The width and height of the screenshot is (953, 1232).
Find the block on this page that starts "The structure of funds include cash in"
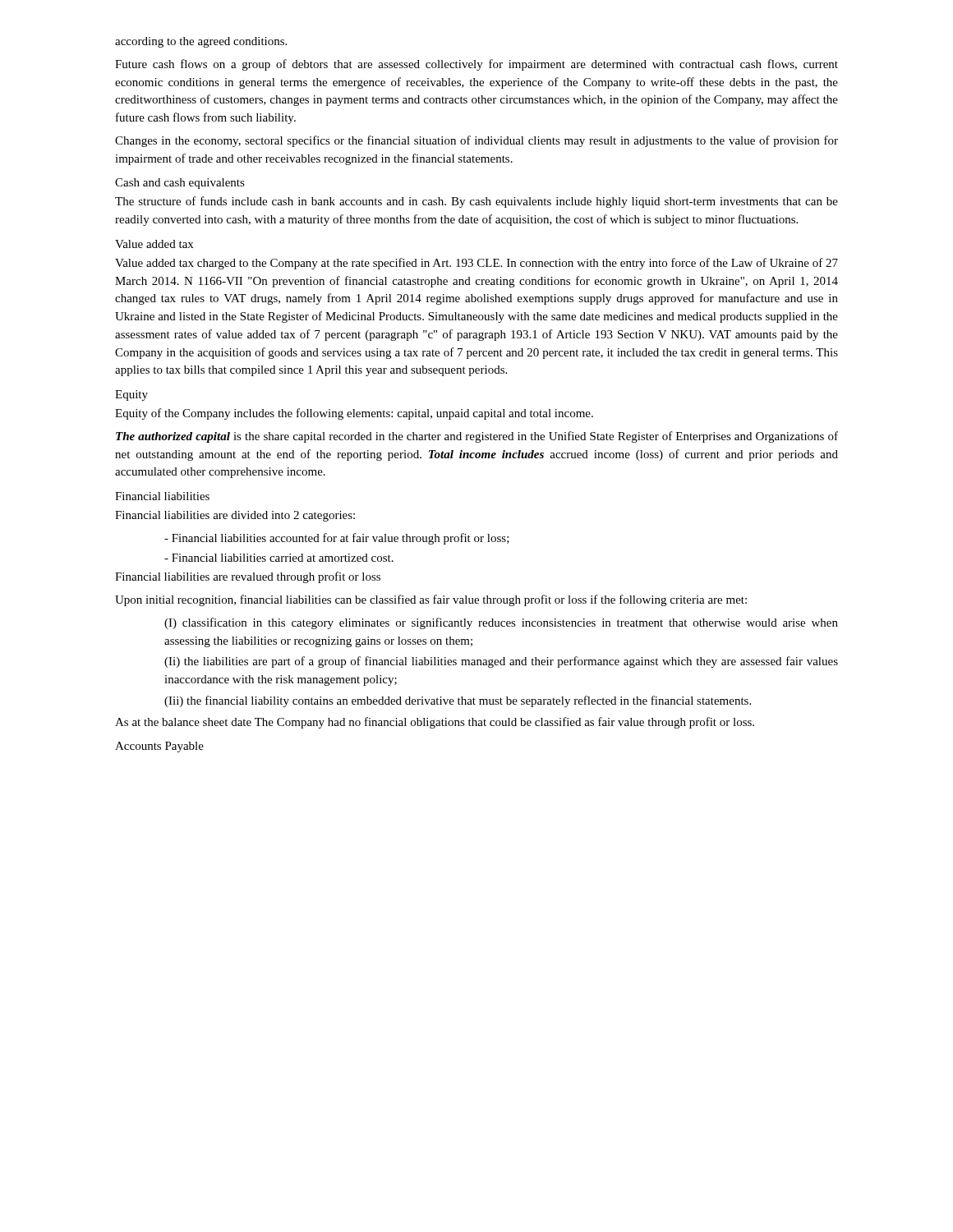[x=476, y=210]
